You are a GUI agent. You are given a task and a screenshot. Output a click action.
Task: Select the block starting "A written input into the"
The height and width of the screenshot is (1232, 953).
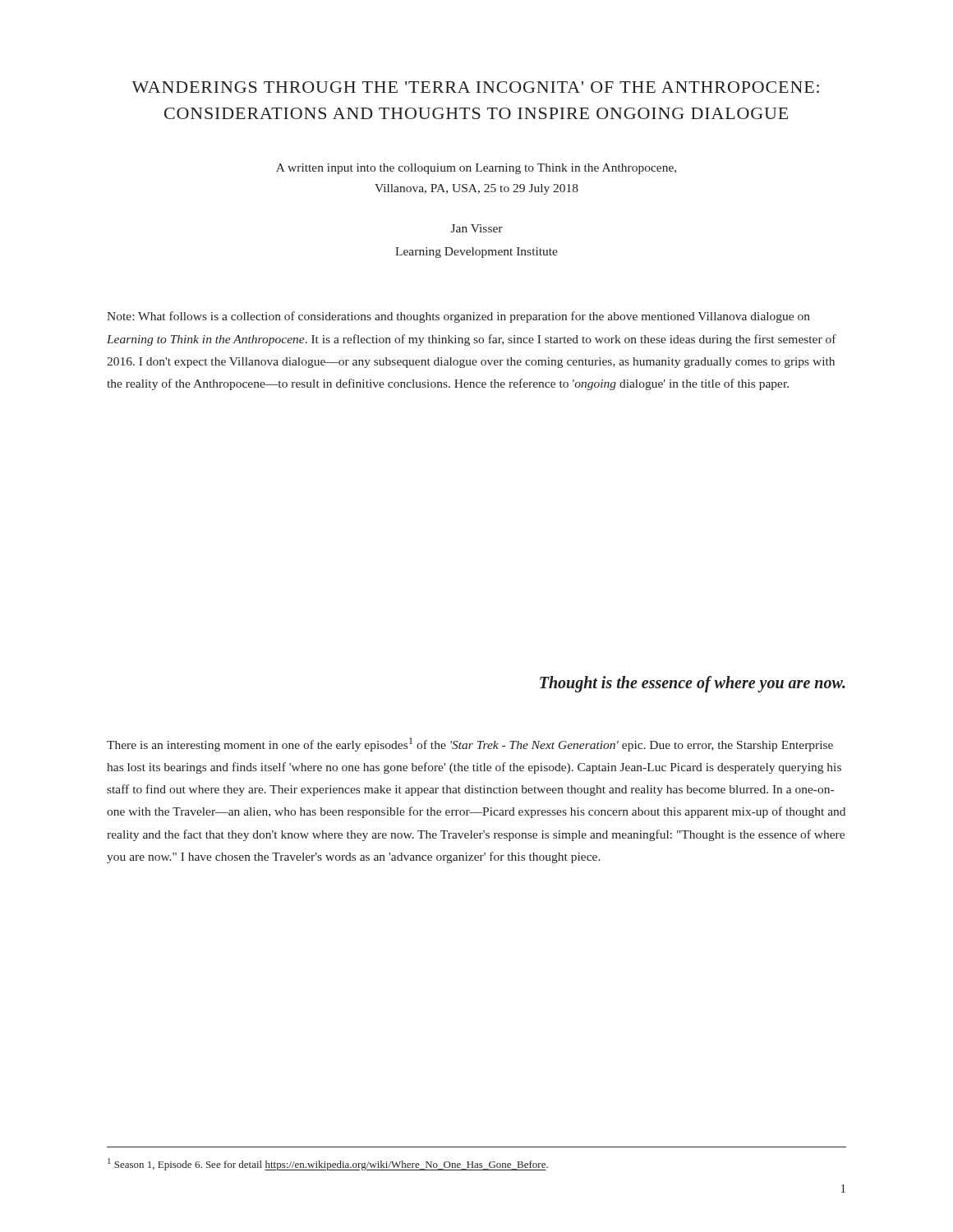[476, 177]
